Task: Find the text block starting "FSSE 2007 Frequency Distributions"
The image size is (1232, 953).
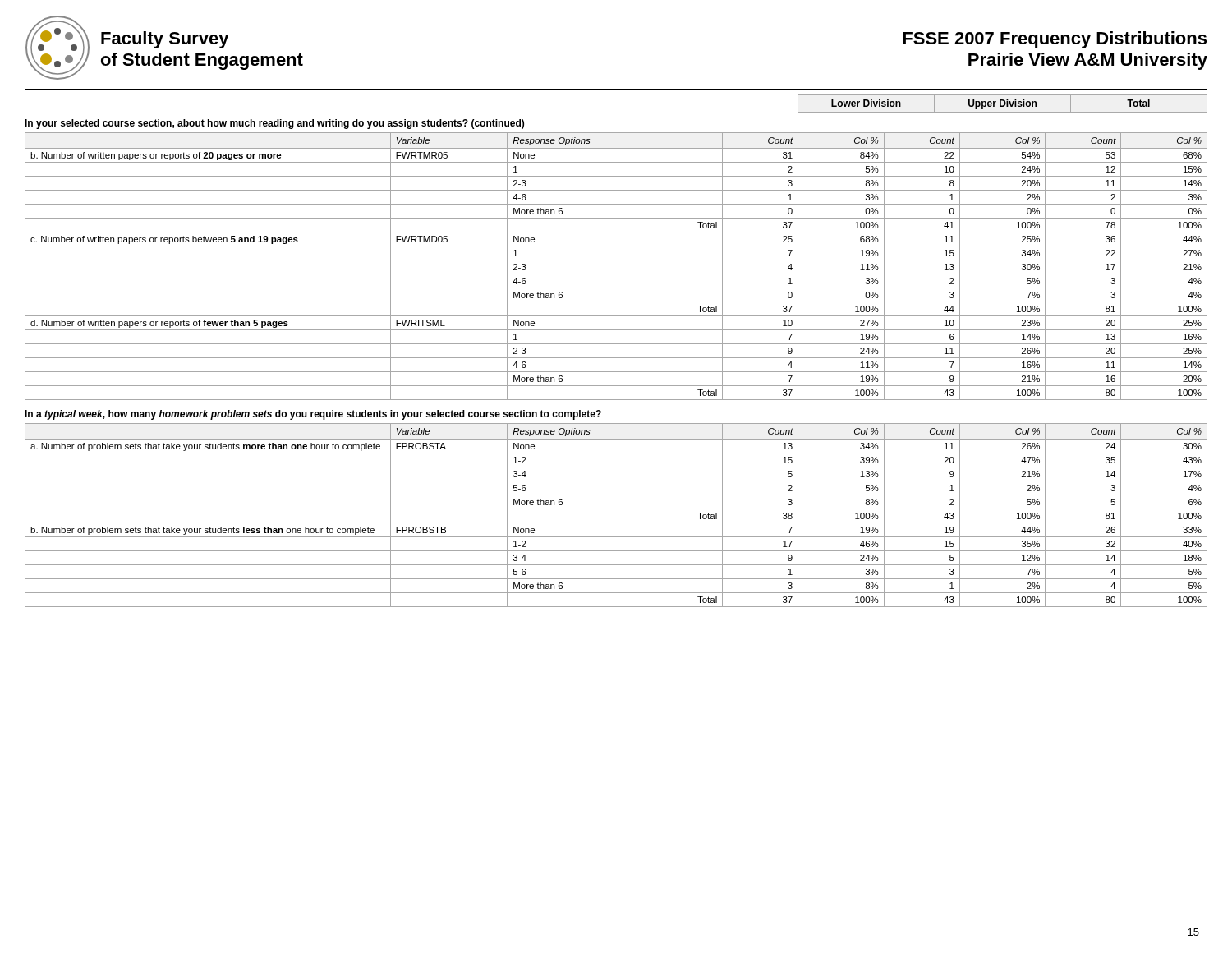Action: point(1055,49)
